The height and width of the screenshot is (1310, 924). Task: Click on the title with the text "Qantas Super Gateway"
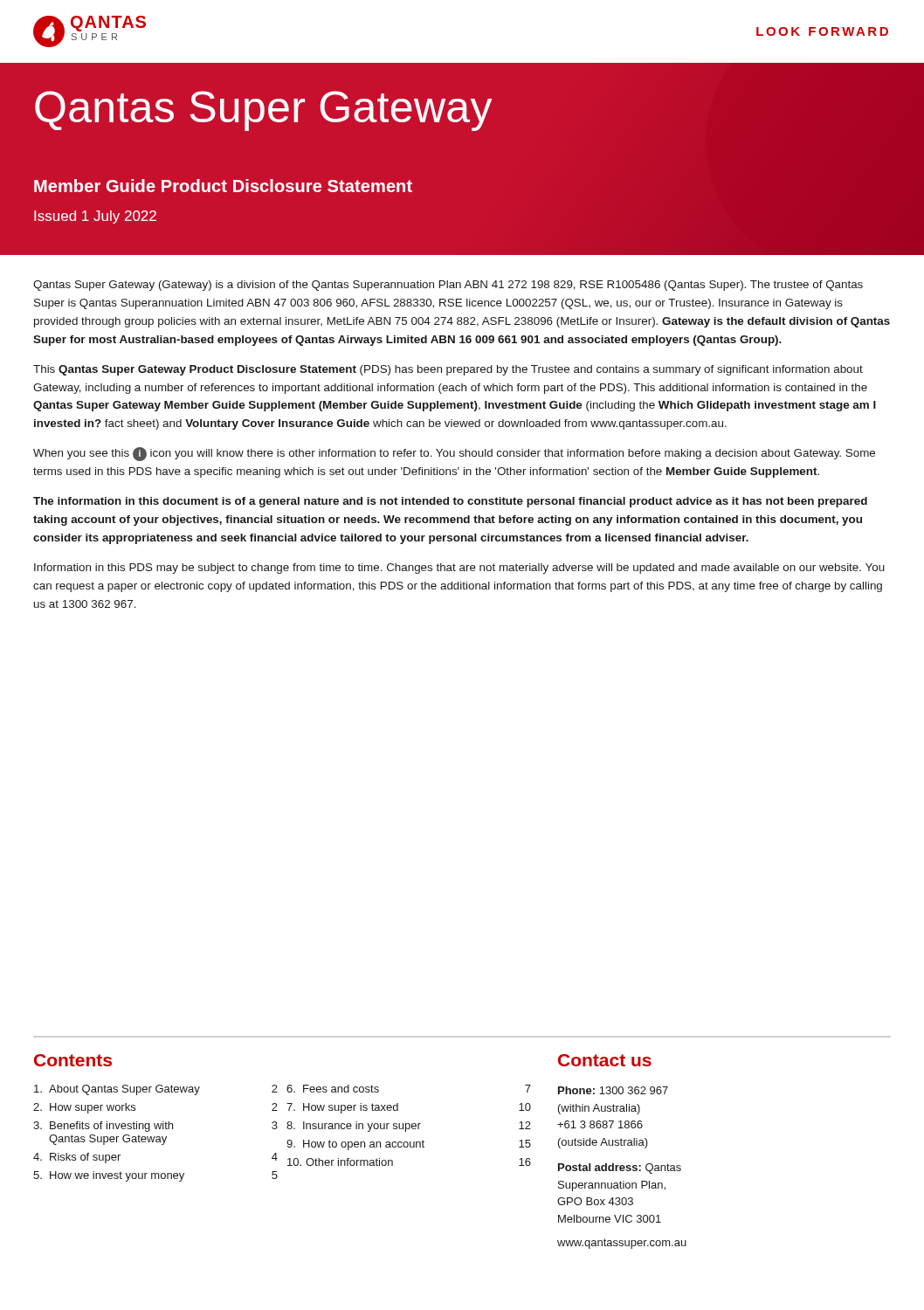pos(348,108)
